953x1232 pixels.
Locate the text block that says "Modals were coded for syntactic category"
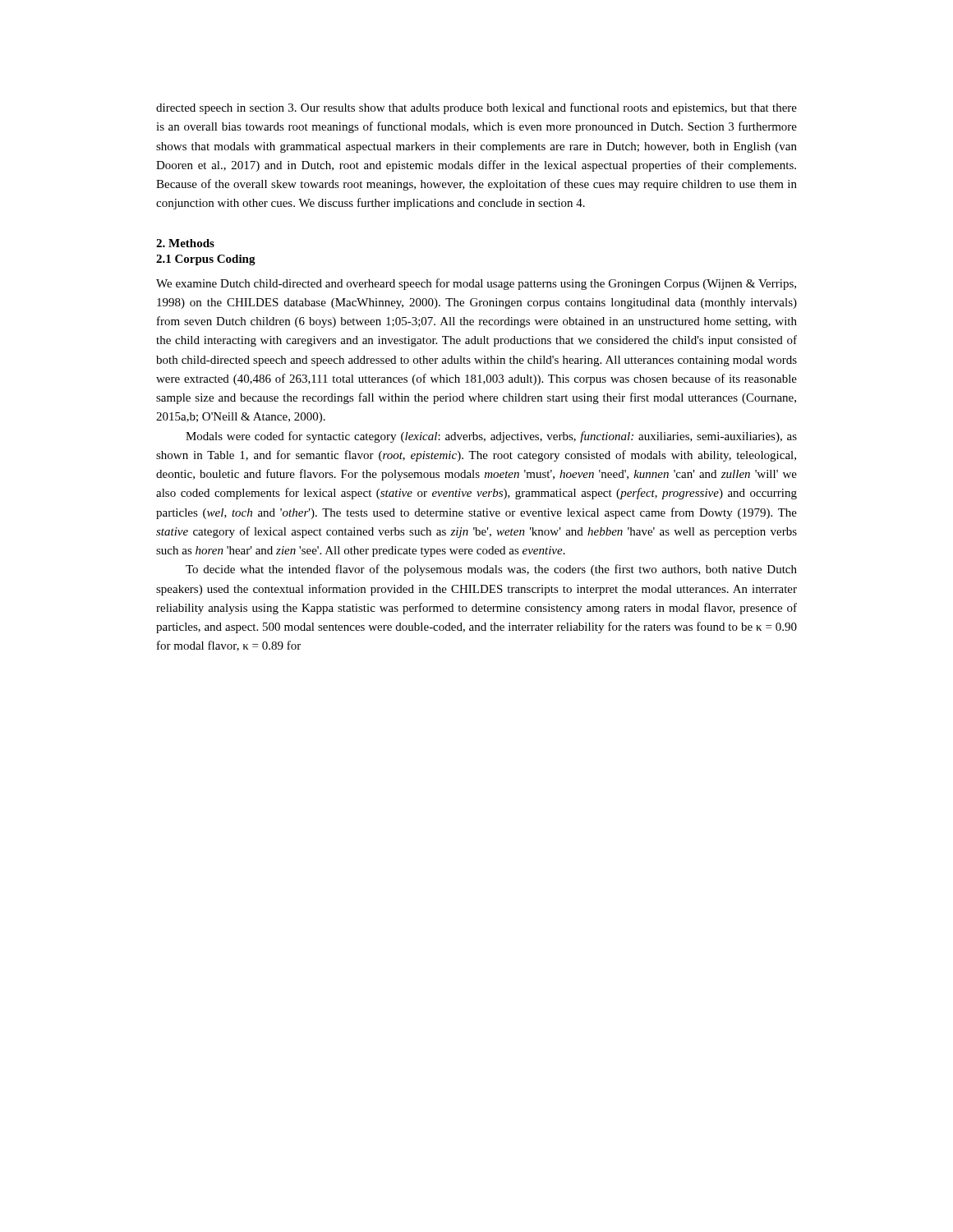click(x=476, y=493)
